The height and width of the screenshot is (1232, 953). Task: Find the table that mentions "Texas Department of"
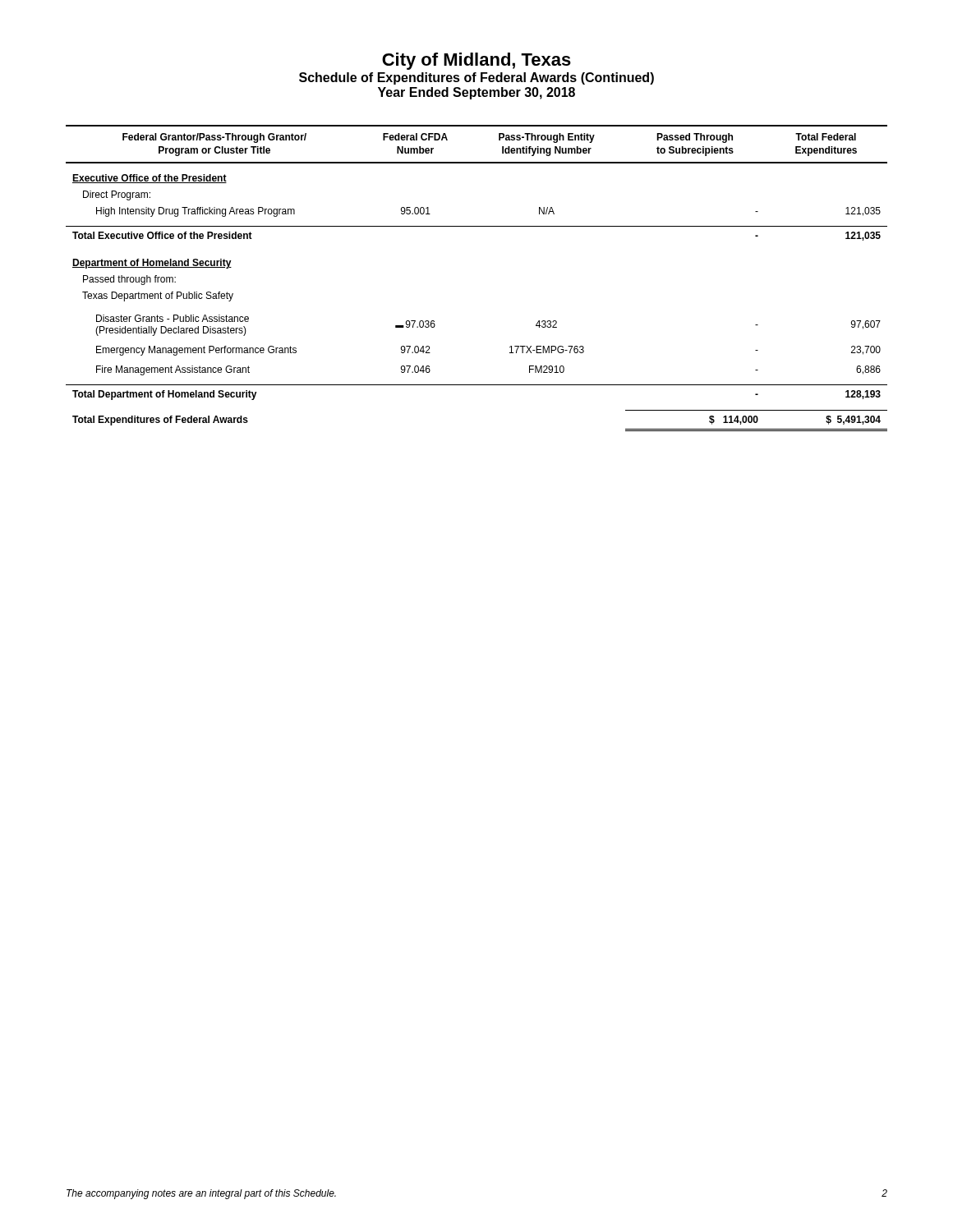point(476,278)
